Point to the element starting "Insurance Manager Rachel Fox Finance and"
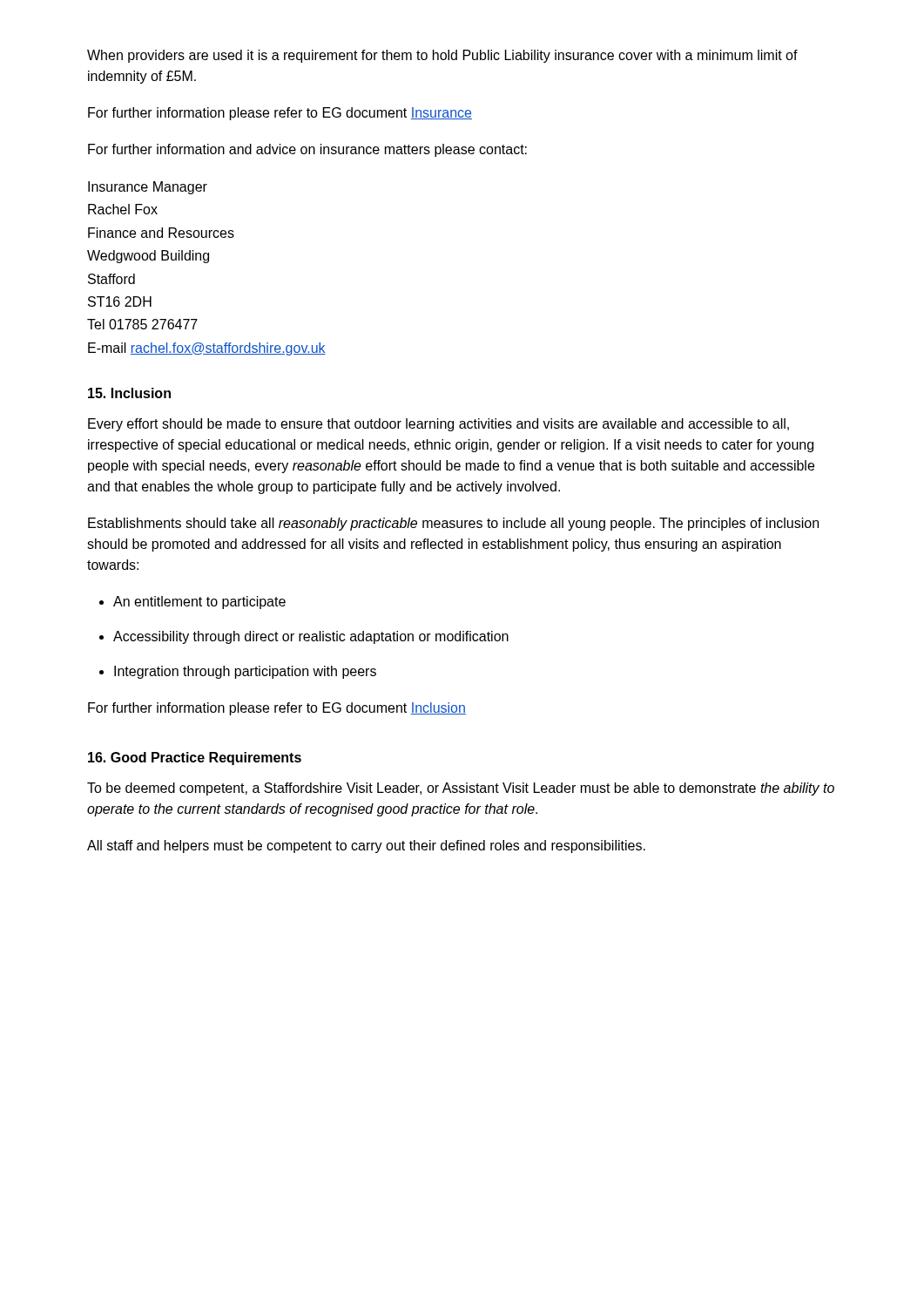Screen dimensions: 1307x924 click(206, 267)
